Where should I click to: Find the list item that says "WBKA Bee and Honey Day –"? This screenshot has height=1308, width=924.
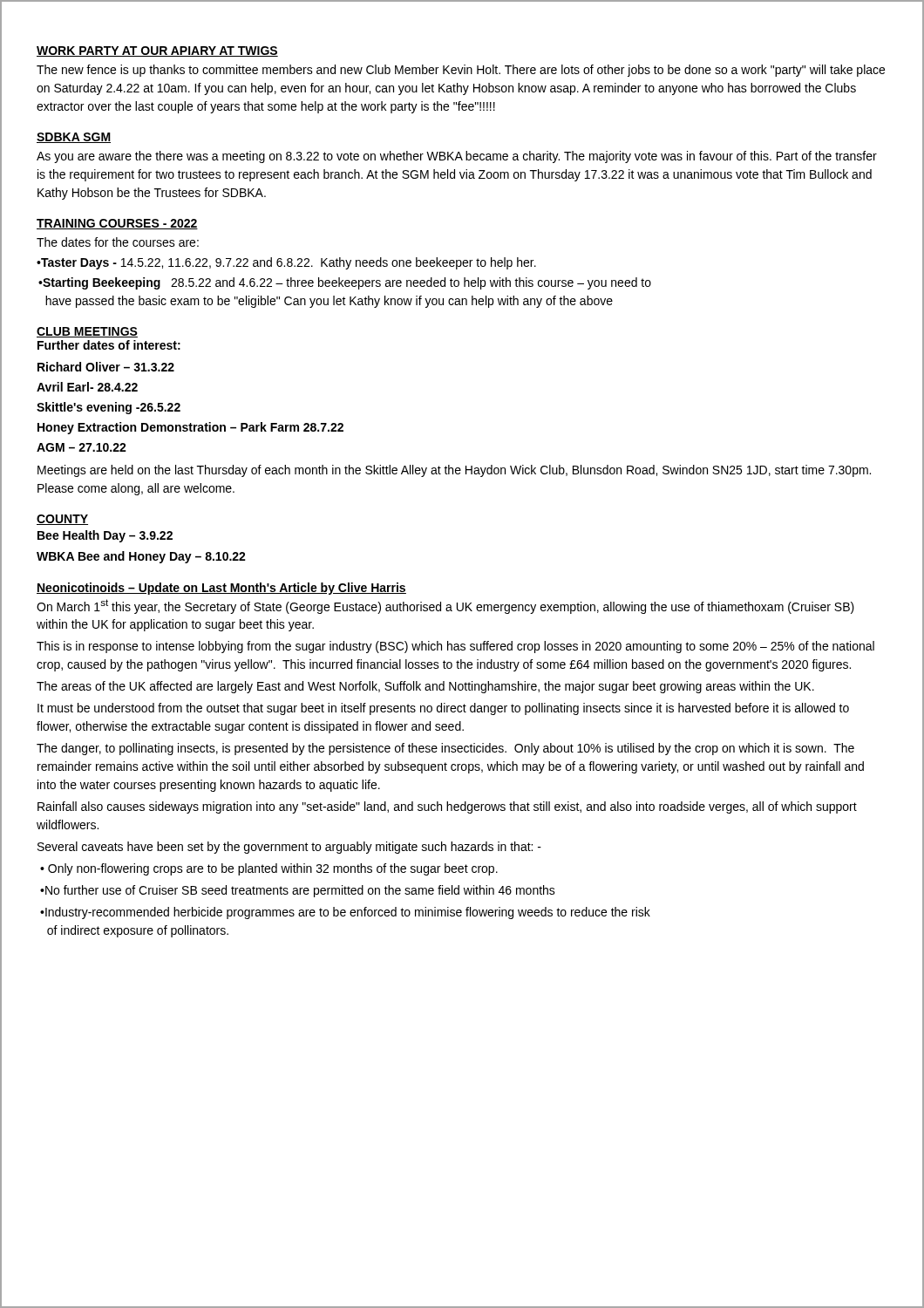141,556
